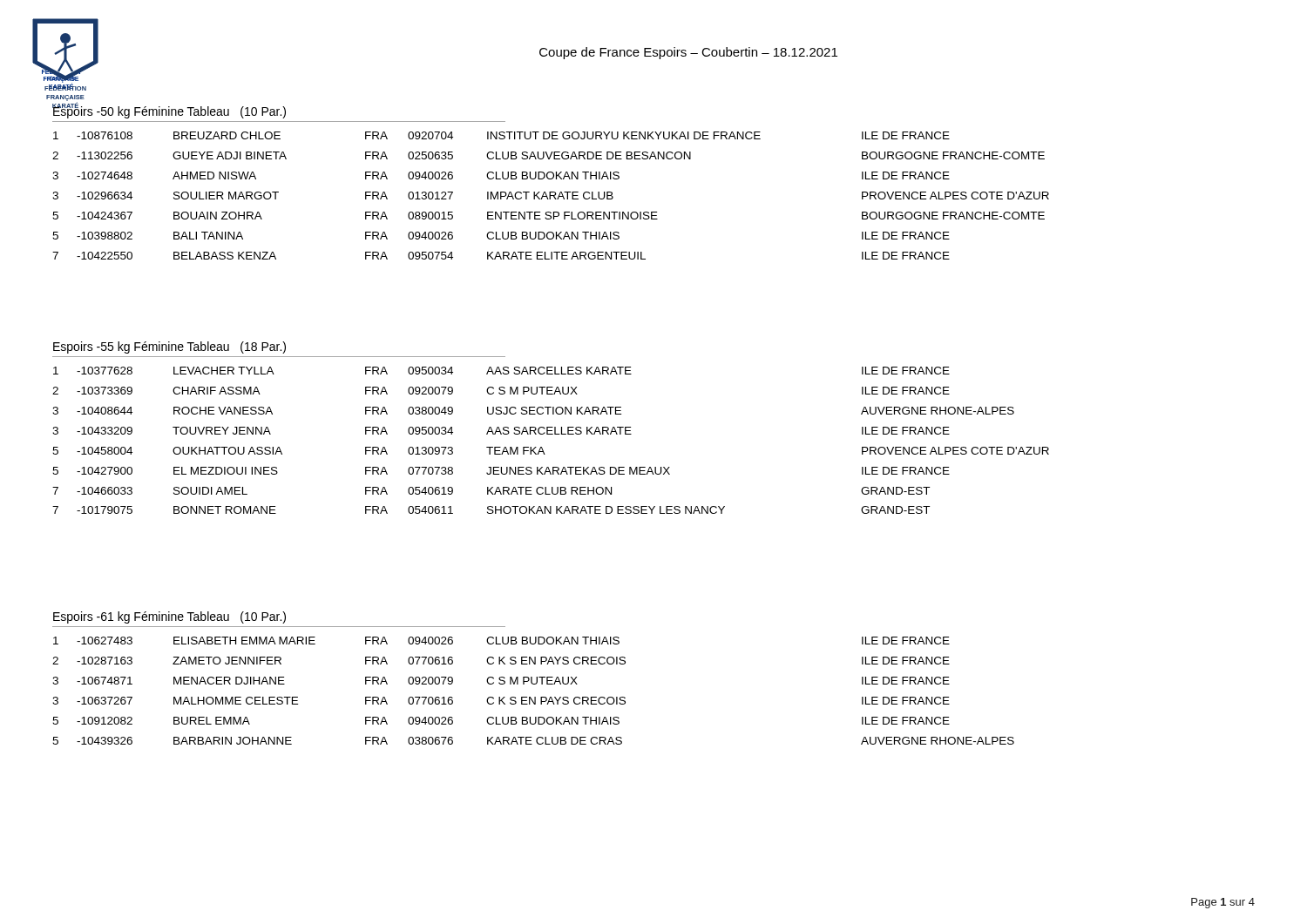Find the block on this page that starts "3 -10637267 MALHOMME CELESTE"
The width and height of the screenshot is (1307, 924).
501,701
